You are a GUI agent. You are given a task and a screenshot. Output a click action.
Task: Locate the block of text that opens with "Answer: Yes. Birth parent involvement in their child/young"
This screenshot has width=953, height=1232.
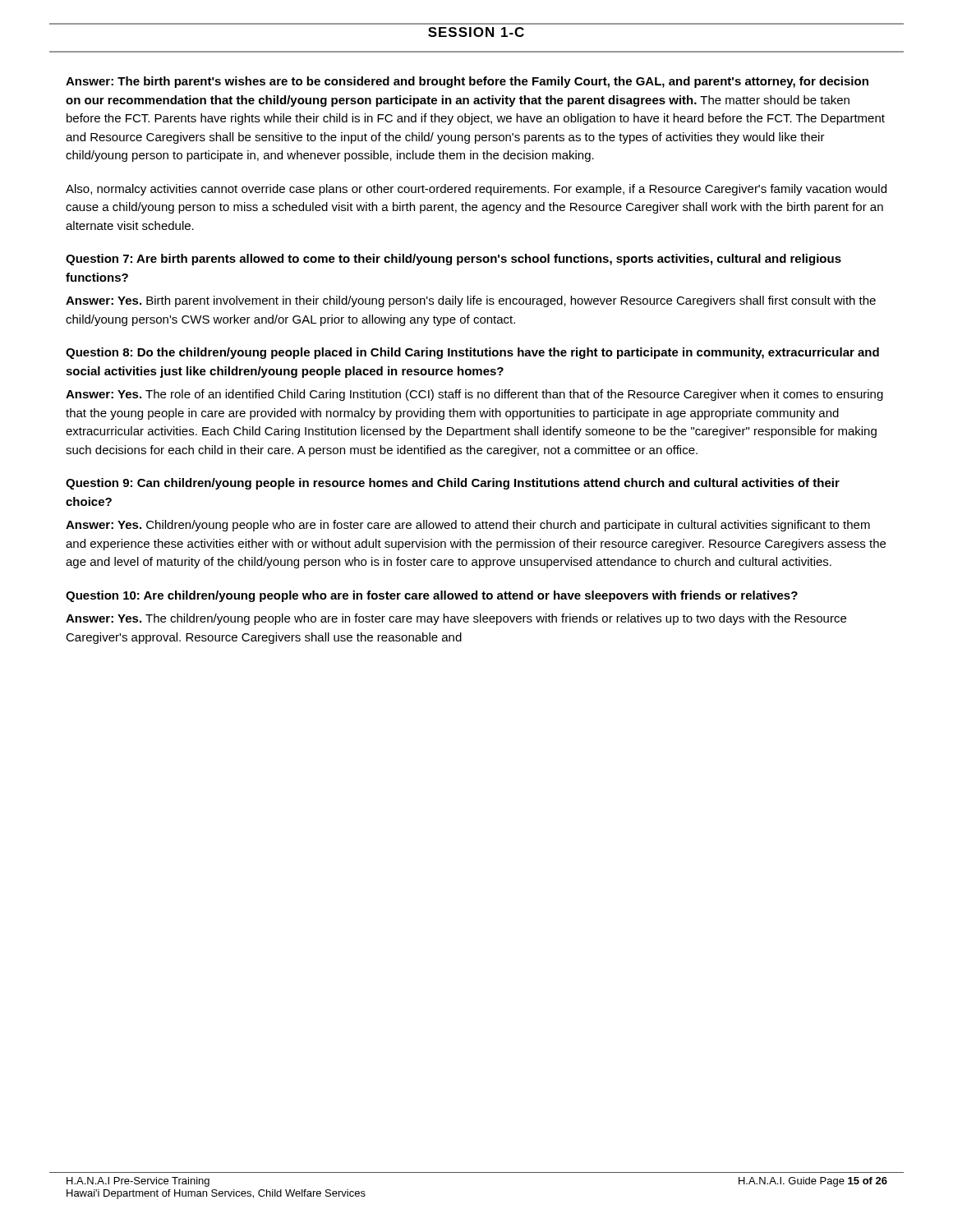click(x=471, y=309)
